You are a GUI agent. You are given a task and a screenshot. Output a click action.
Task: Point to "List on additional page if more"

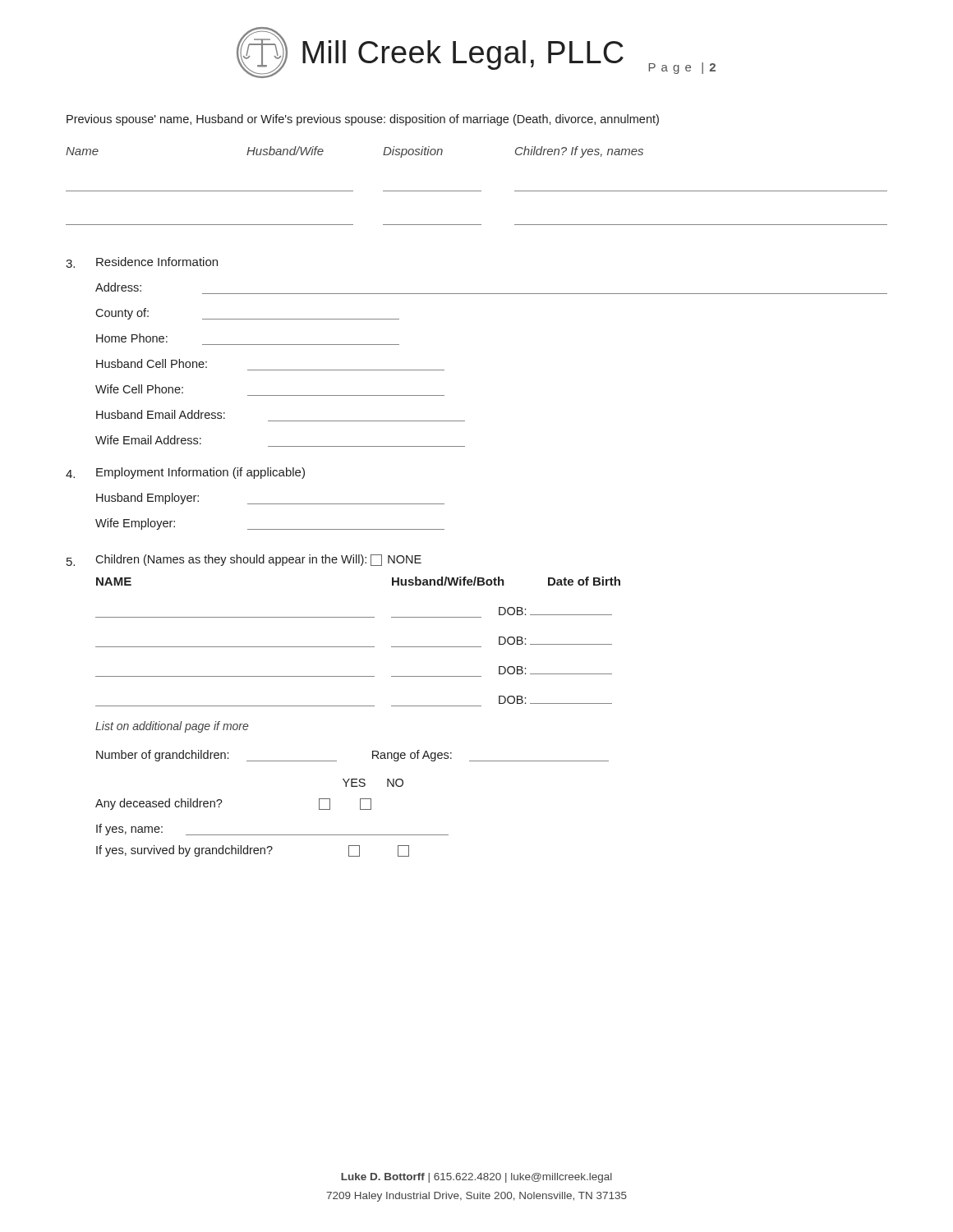172,726
